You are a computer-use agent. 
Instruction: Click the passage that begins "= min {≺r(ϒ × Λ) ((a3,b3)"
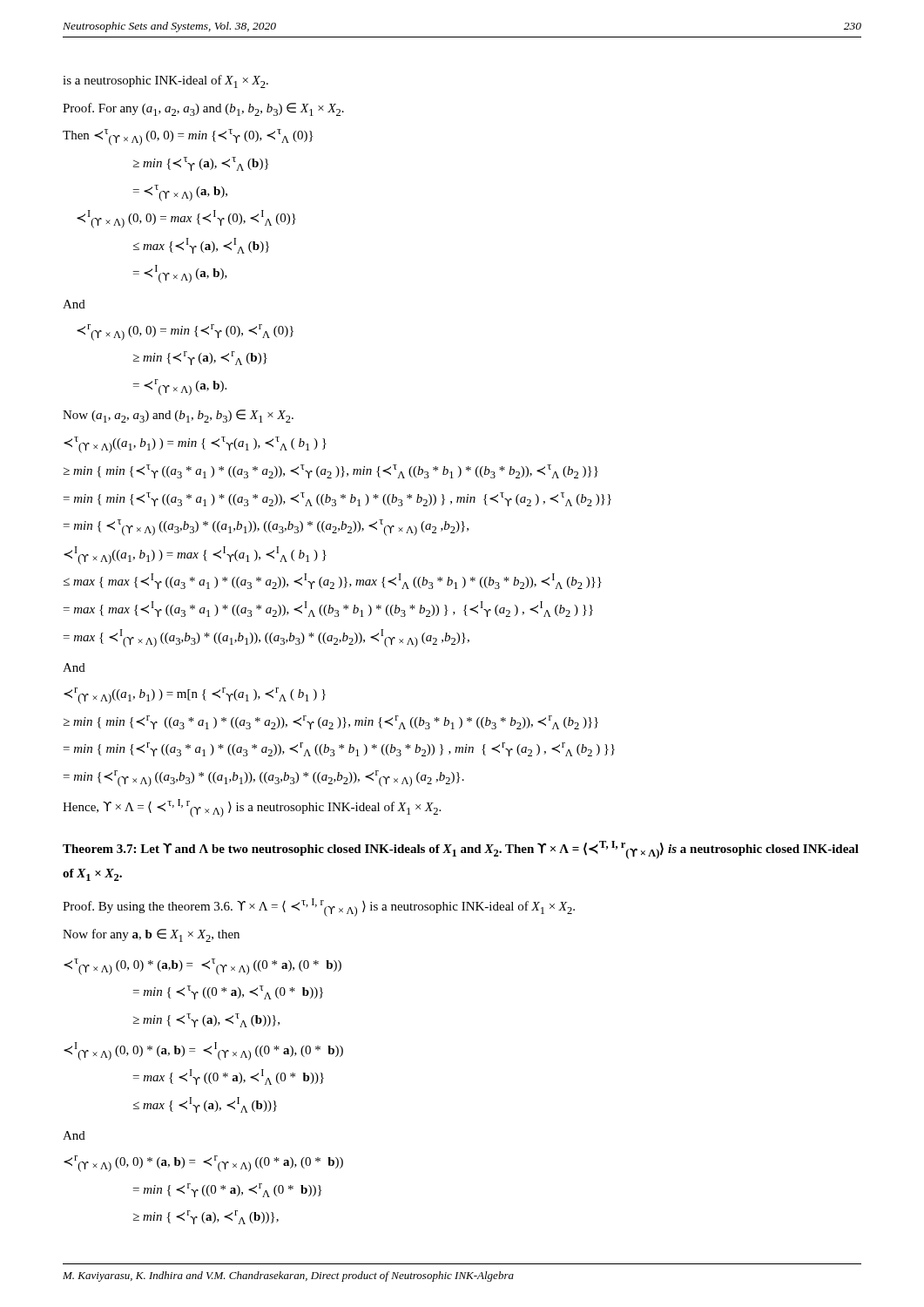pos(264,776)
